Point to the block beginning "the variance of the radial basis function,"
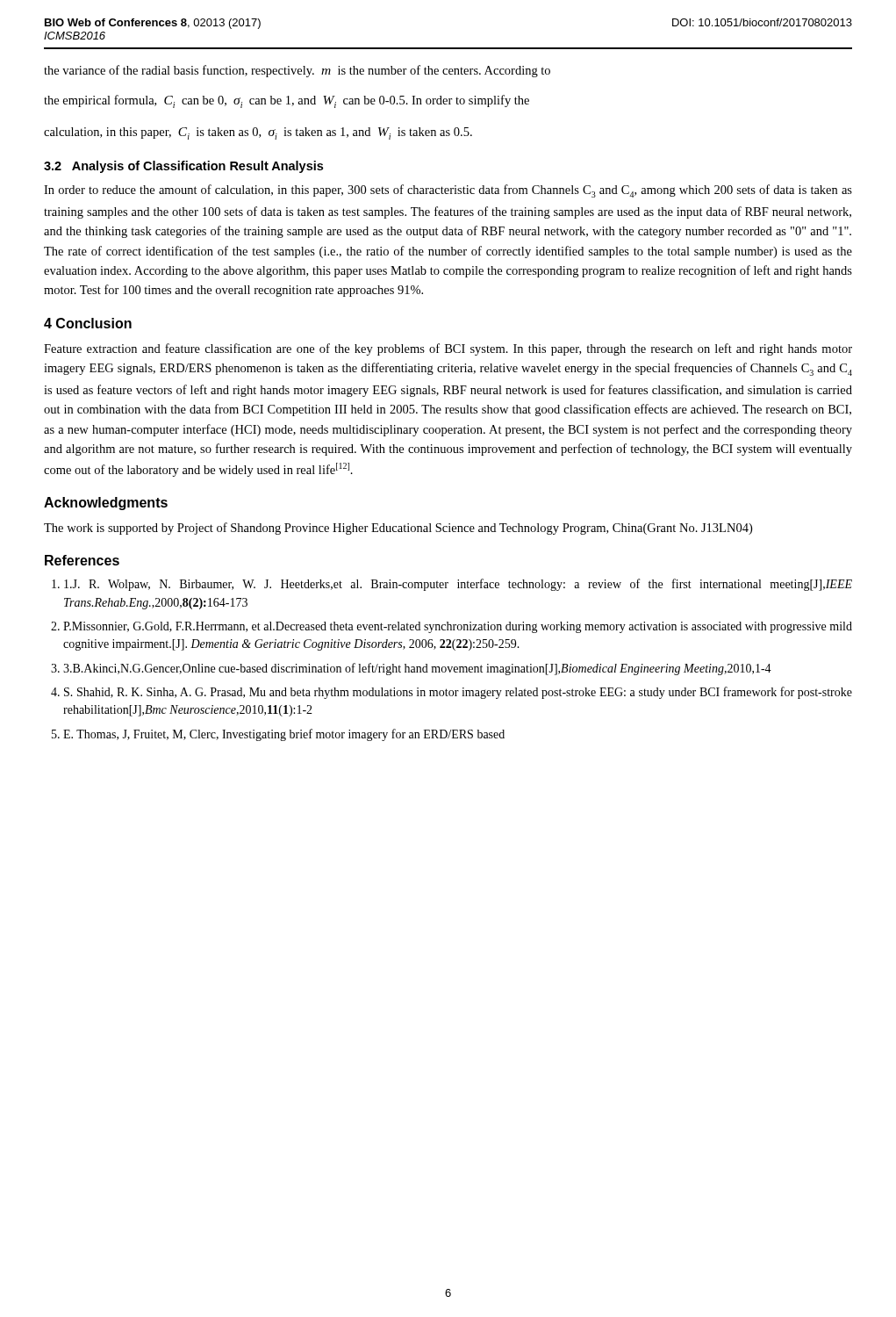Viewport: 896px width, 1317px height. tap(448, 101)
